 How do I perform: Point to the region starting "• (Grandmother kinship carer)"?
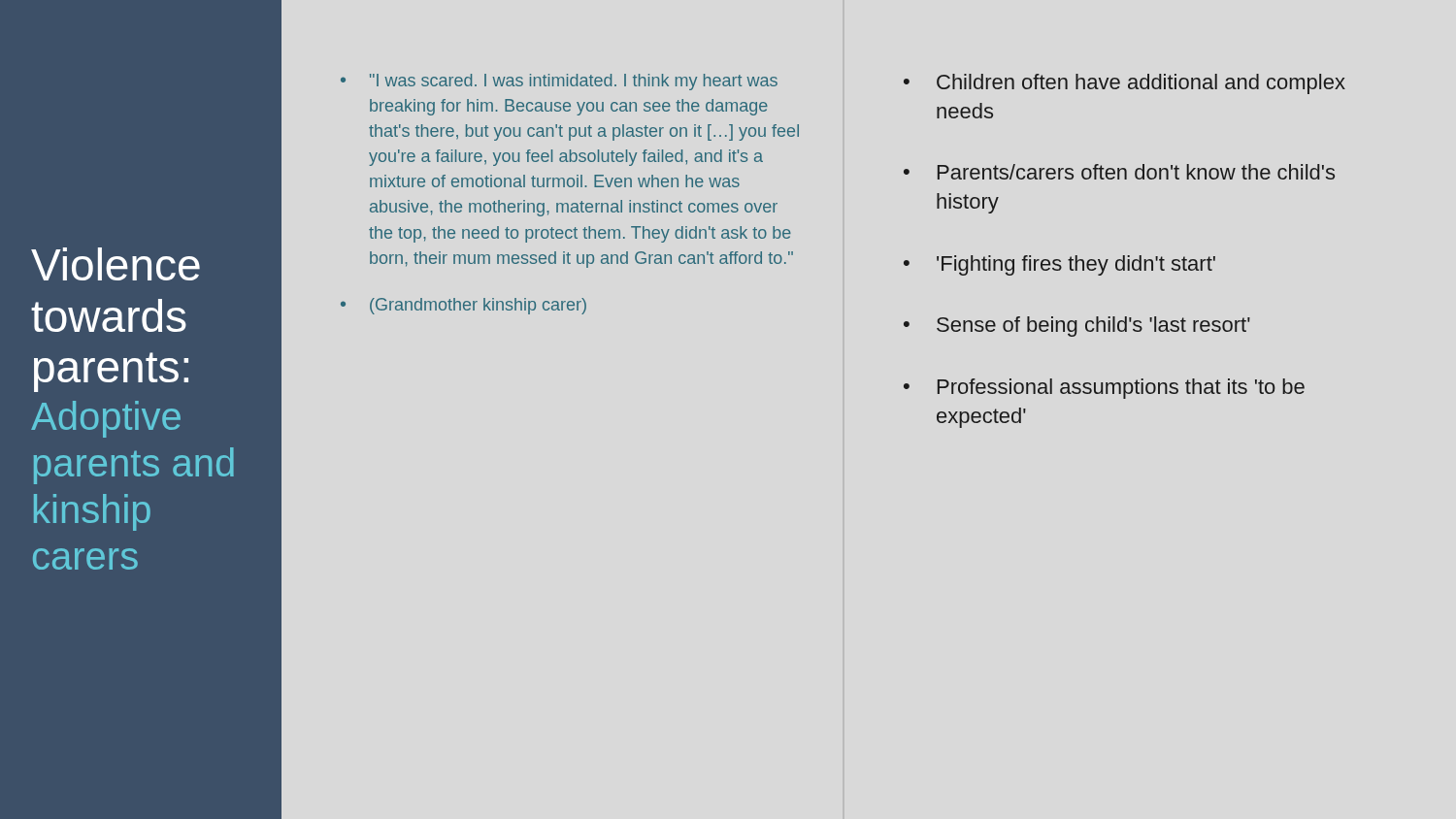coord(572,305)
